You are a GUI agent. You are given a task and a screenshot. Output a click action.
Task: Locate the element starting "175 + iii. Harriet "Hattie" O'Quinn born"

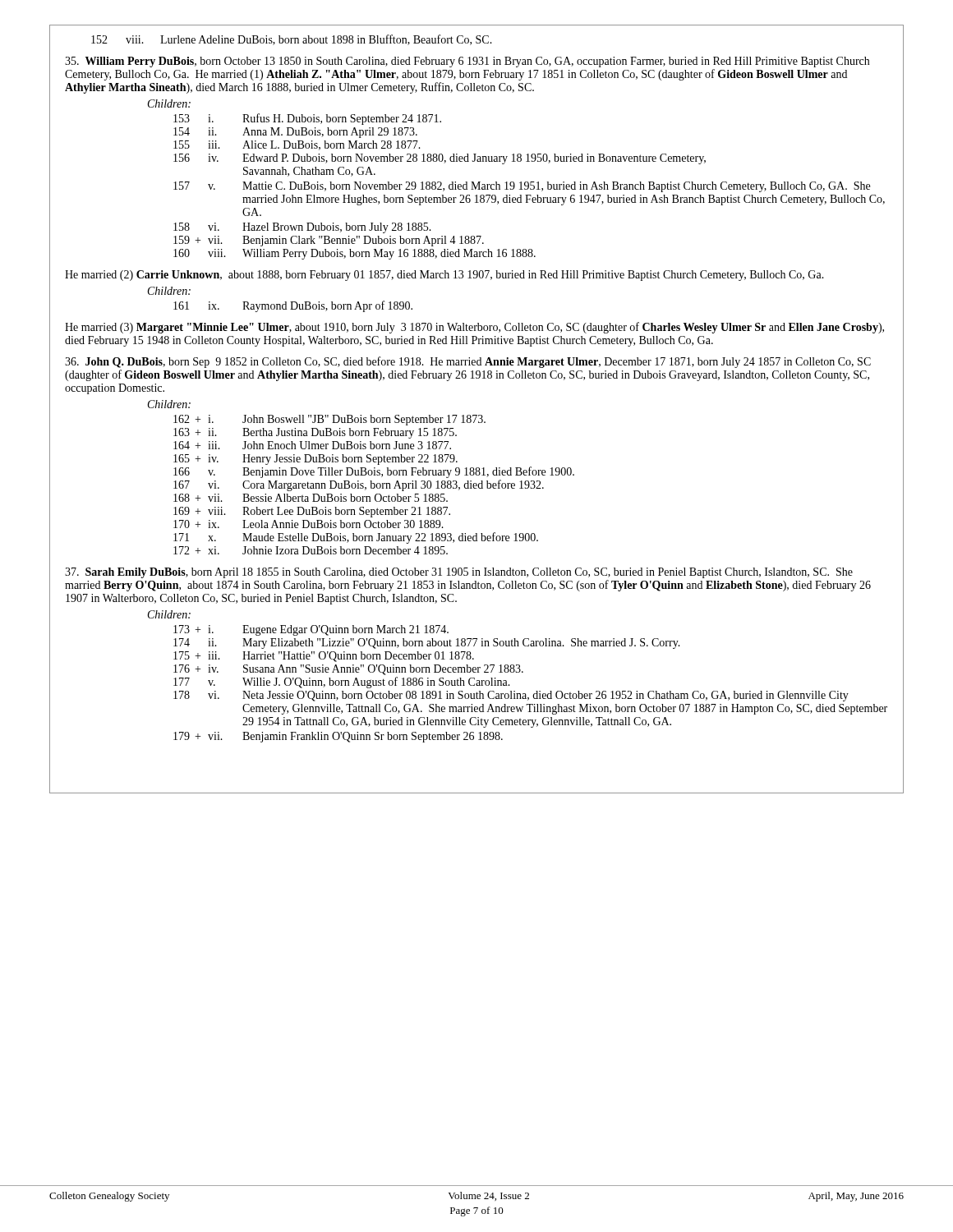518,656
